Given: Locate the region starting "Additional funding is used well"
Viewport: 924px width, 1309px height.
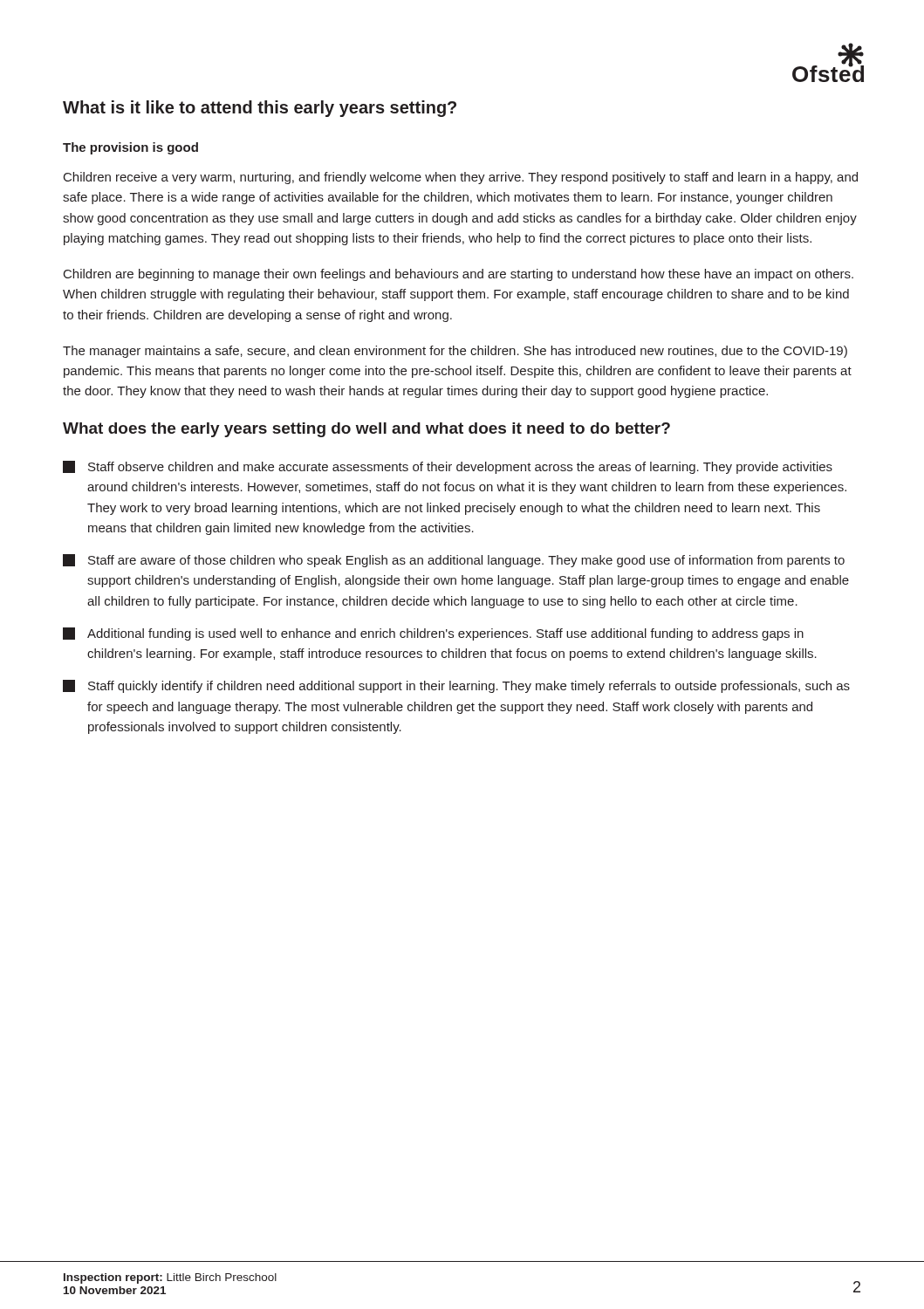Looking at the screenshot, I should (462, 643).
